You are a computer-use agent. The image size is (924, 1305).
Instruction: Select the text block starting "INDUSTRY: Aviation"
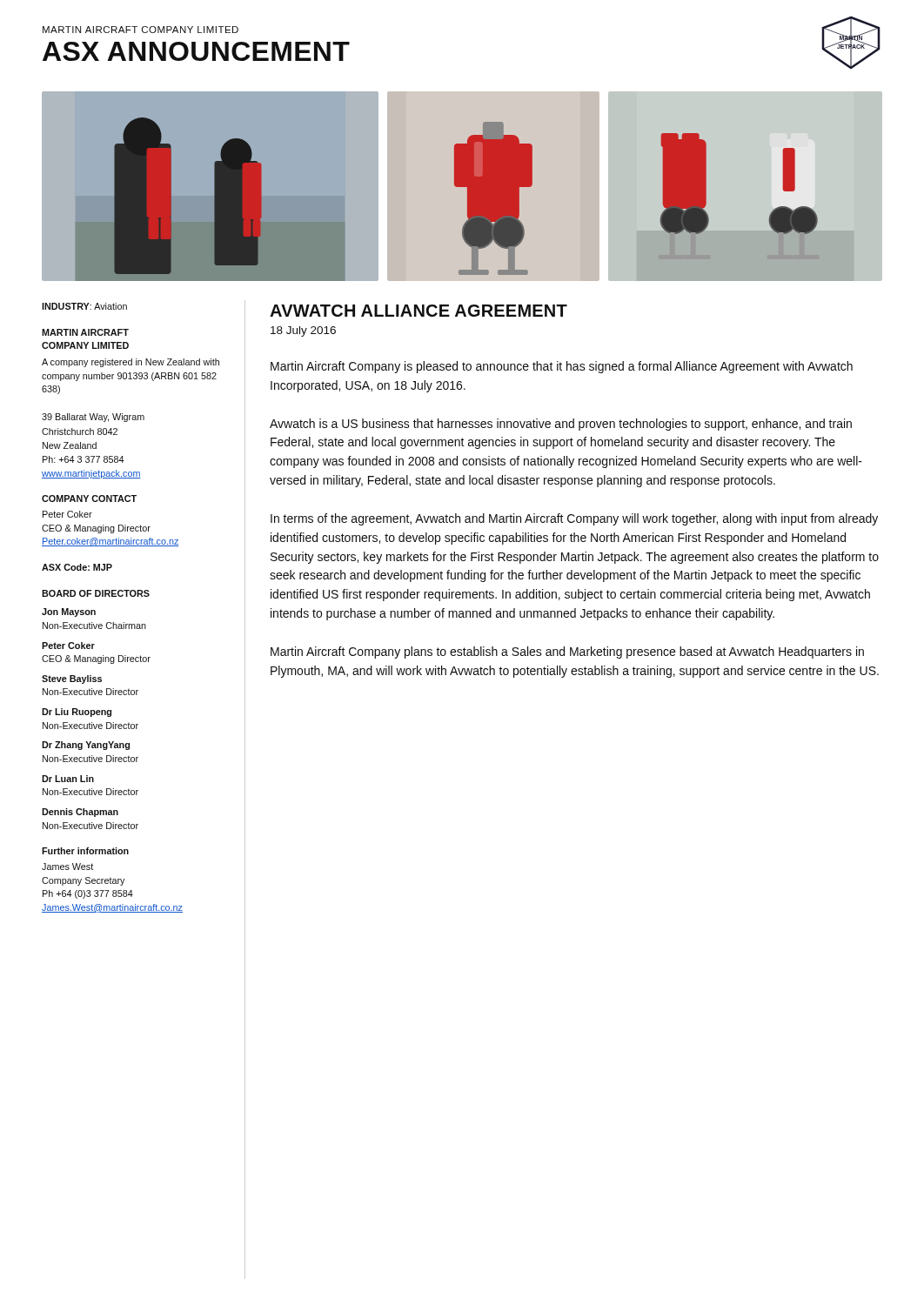pyautogui.click(x=85, y=306)
